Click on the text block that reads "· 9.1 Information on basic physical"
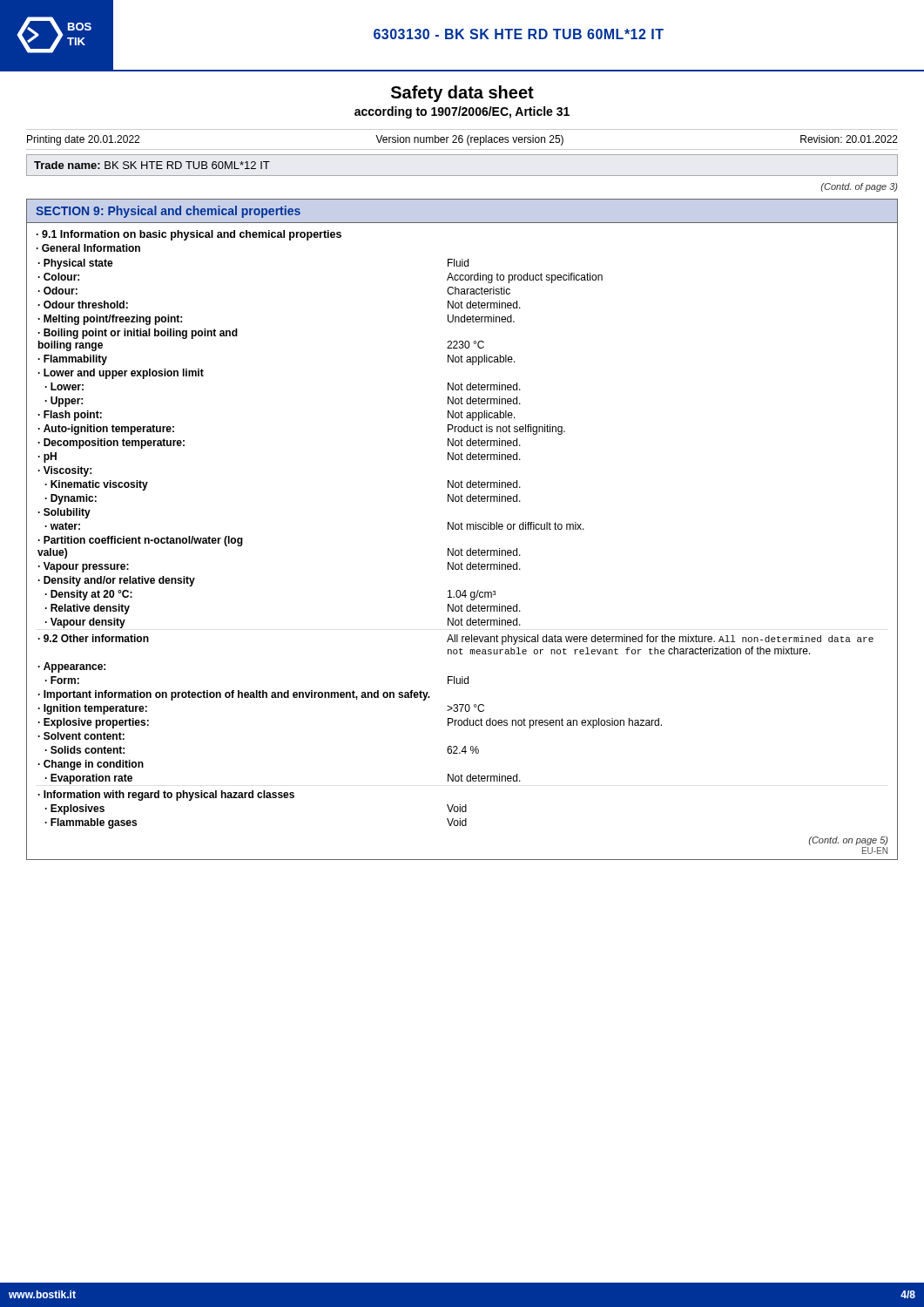924x1307 pixels. (x=189, y=234)
